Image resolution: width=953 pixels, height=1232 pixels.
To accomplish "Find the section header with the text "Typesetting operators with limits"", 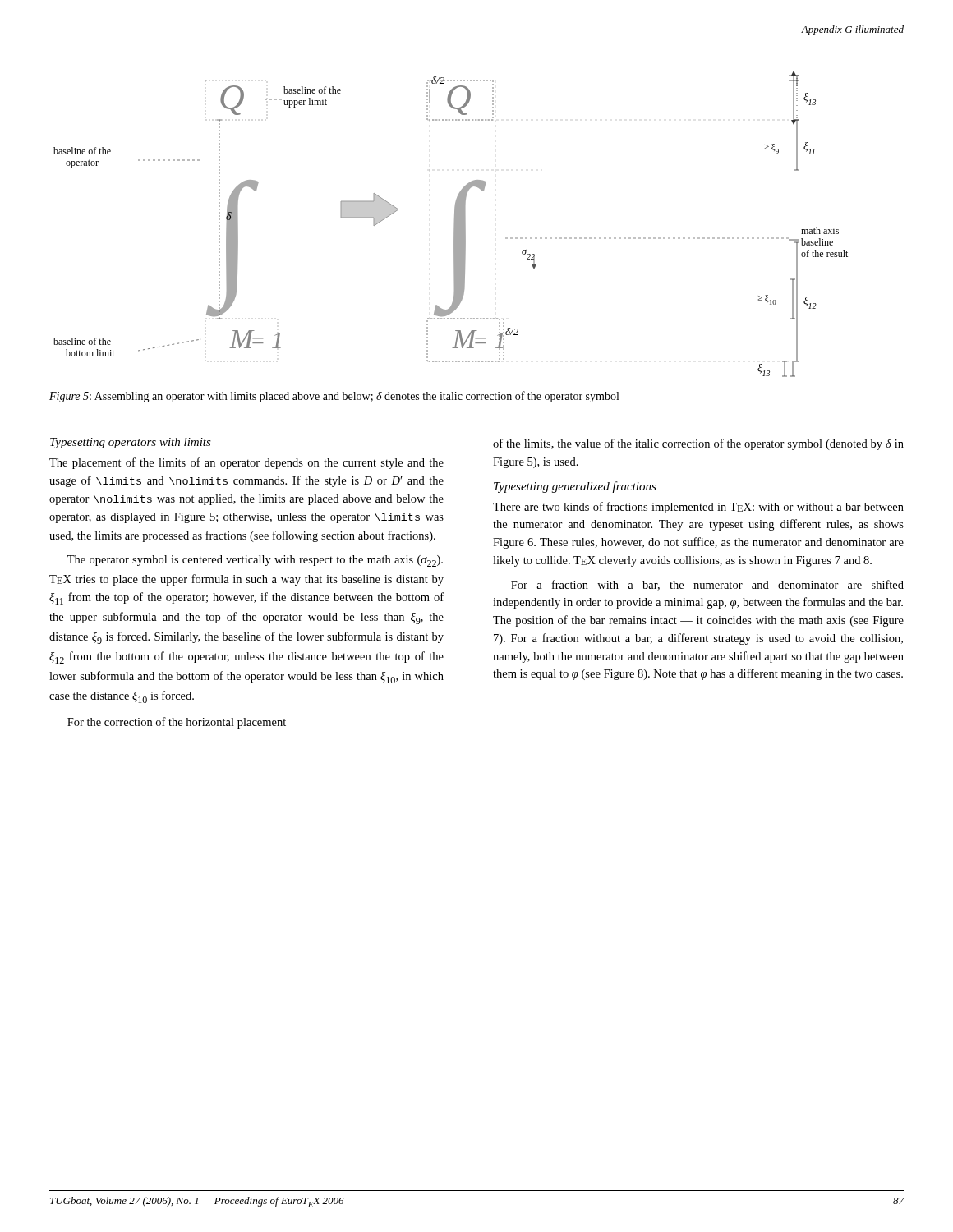I will click(130, 442).
